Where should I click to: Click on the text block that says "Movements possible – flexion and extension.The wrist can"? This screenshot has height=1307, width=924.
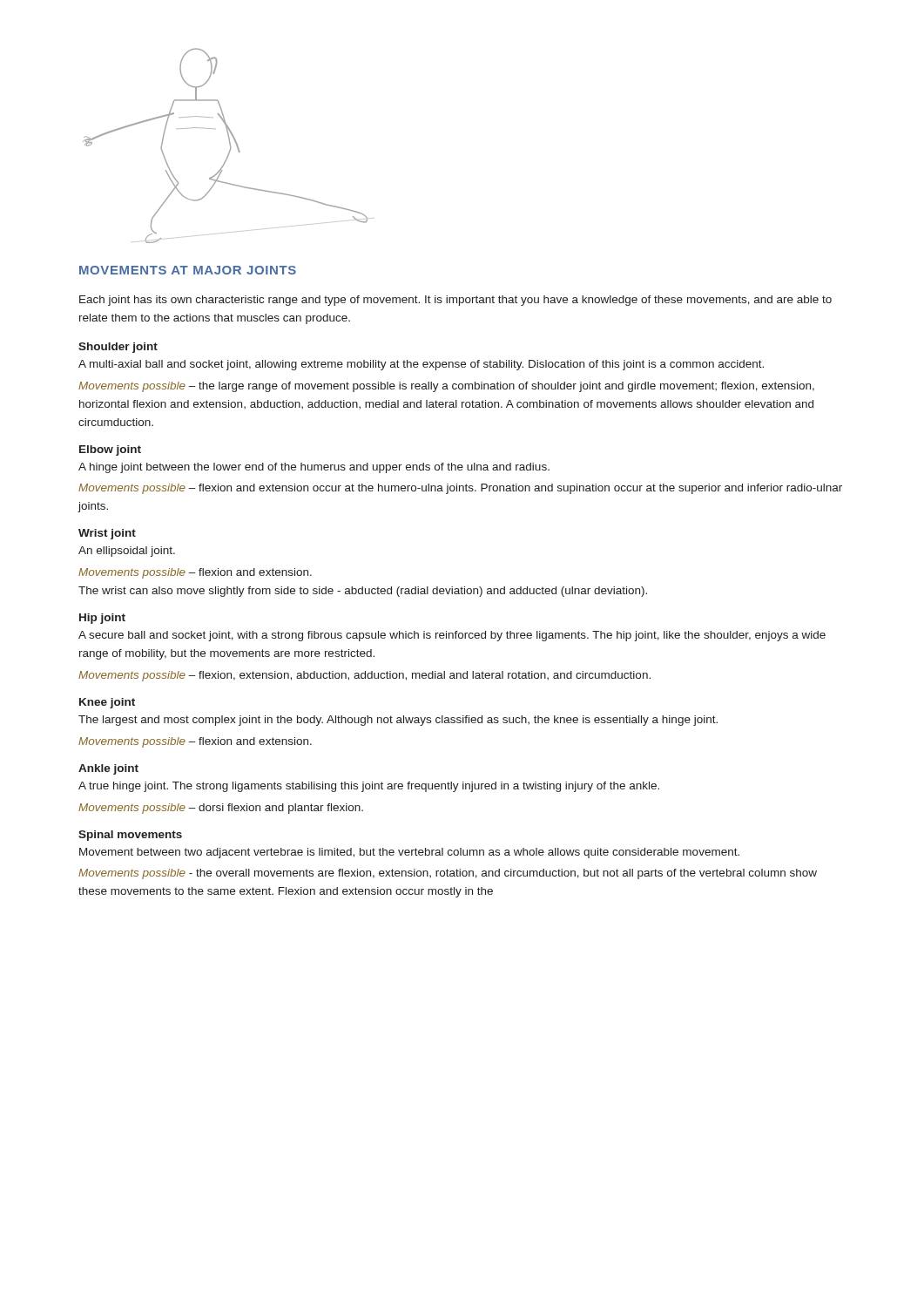363,581
